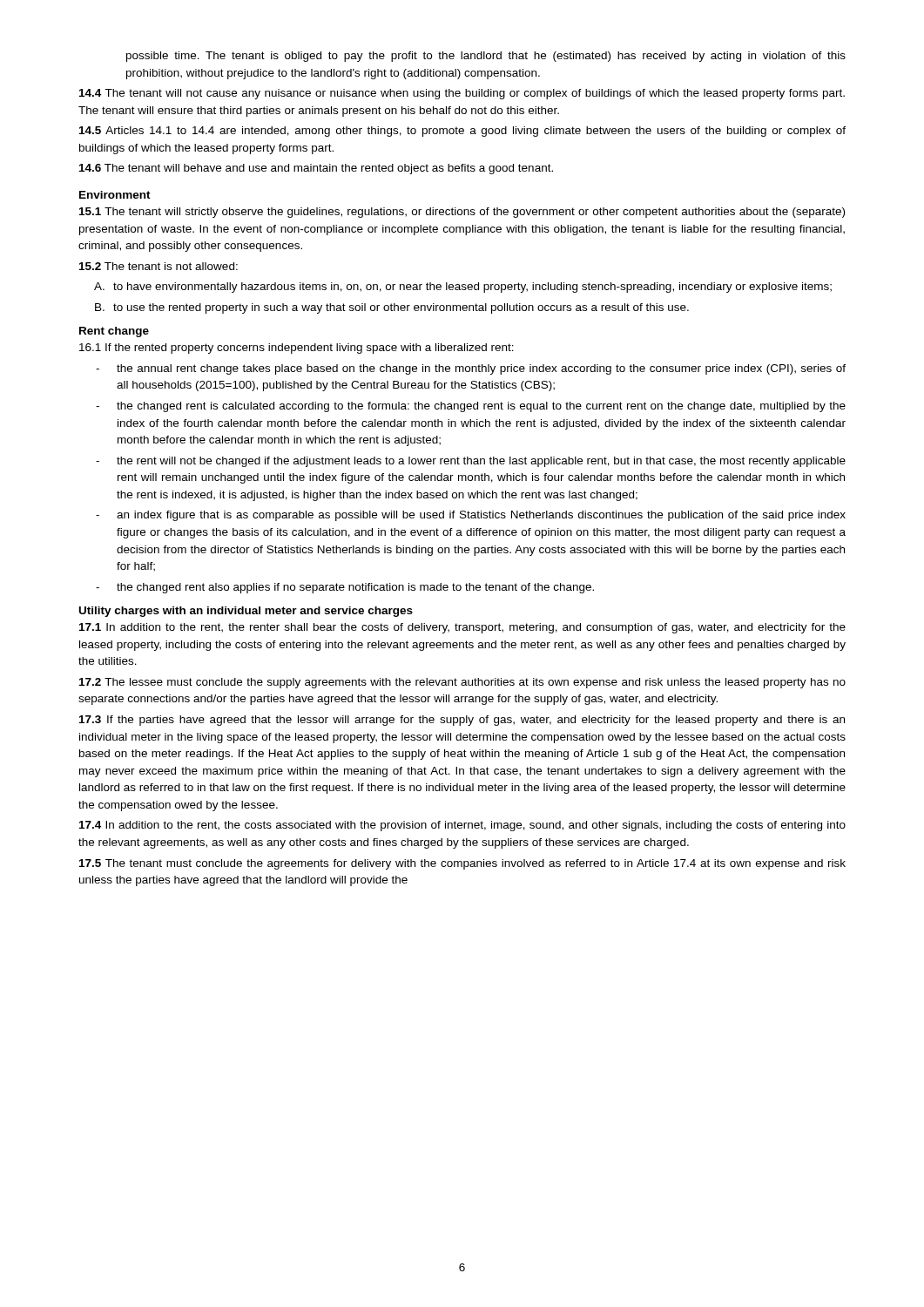Point to the block beginning "4 The tenant will not"
The image size is (924, 1307).
[x=462, y=101]
